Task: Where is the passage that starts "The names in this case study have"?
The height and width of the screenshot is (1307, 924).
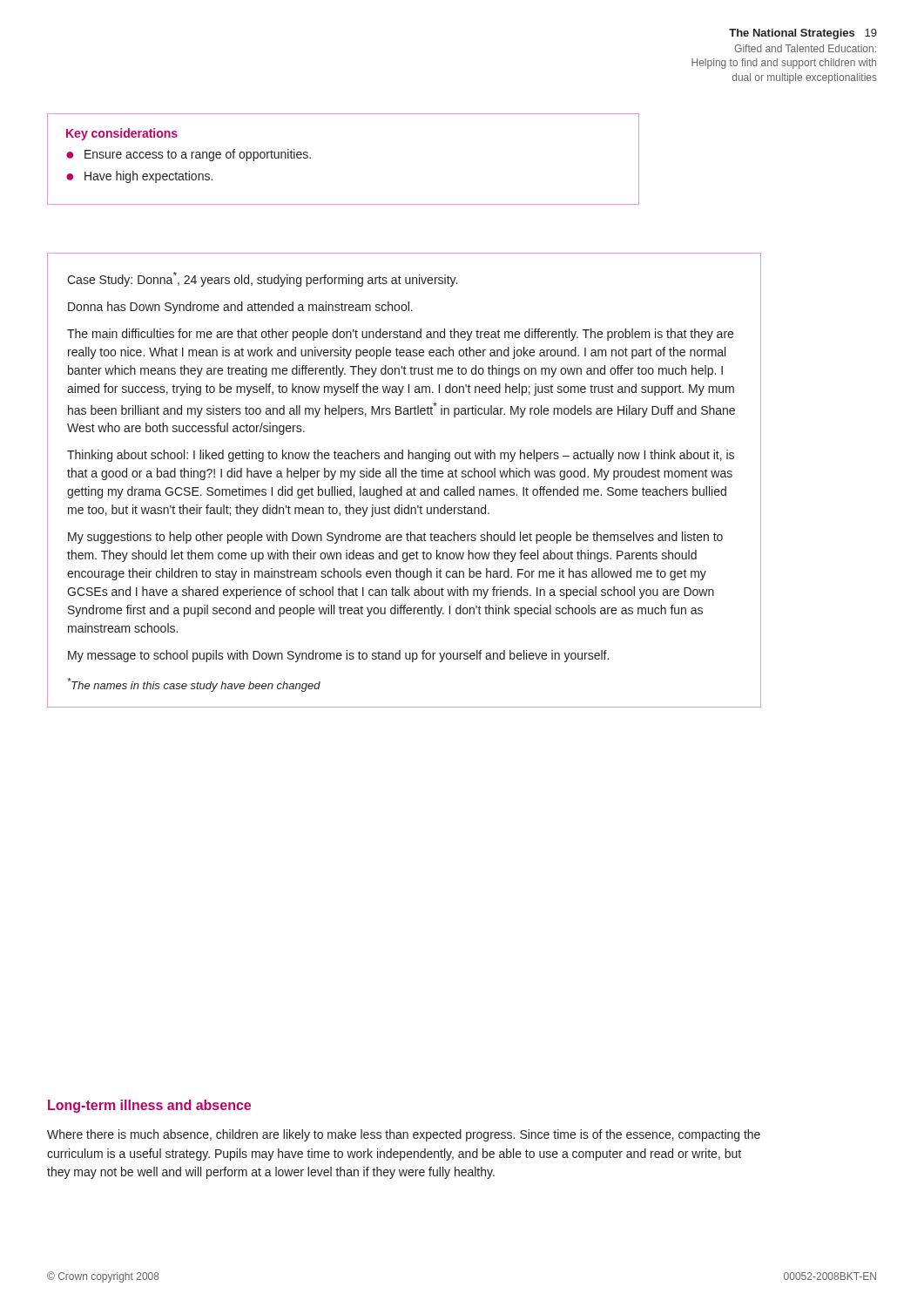Action: [x=194, y=684]
